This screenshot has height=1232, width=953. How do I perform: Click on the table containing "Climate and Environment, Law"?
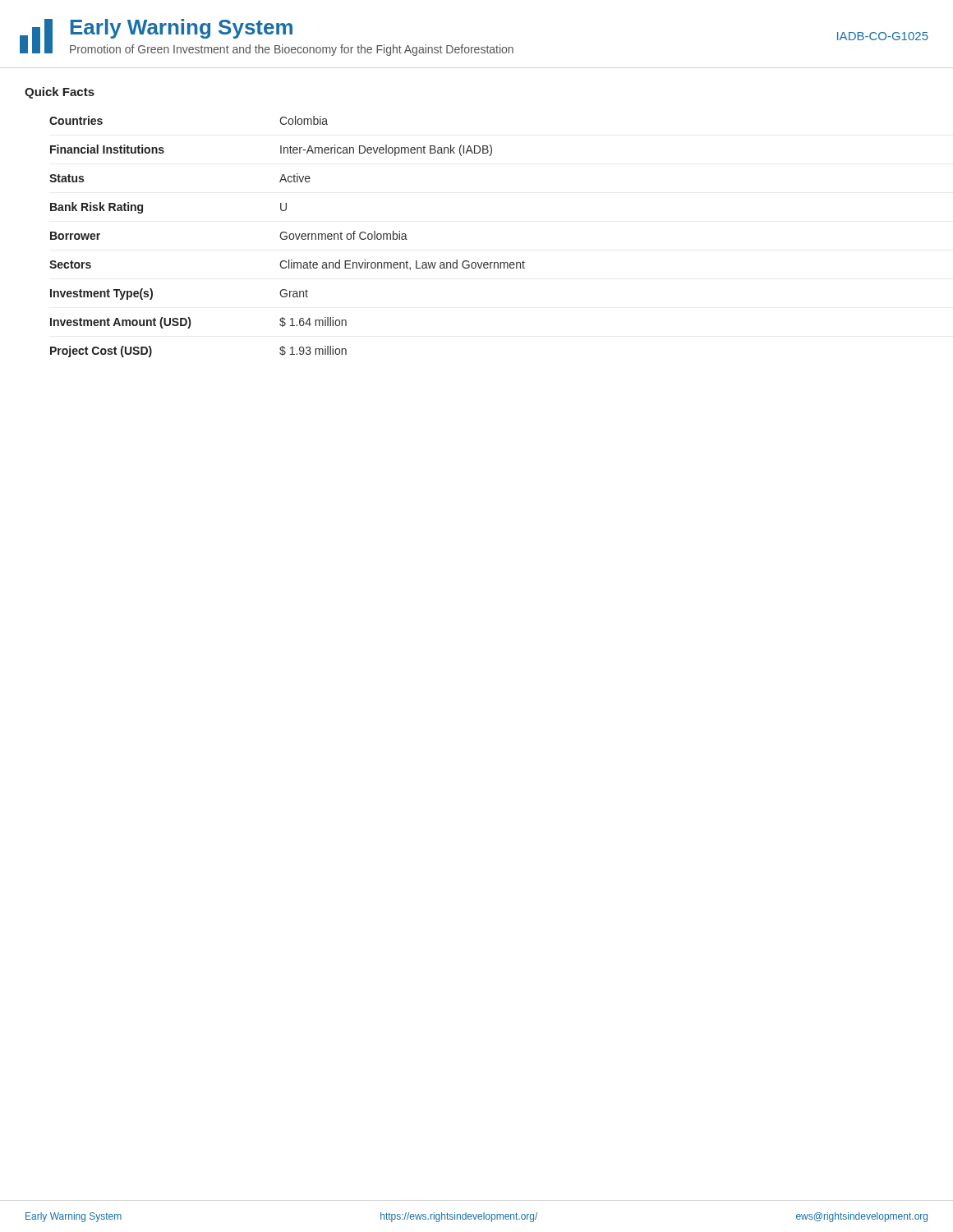[476, 236]
